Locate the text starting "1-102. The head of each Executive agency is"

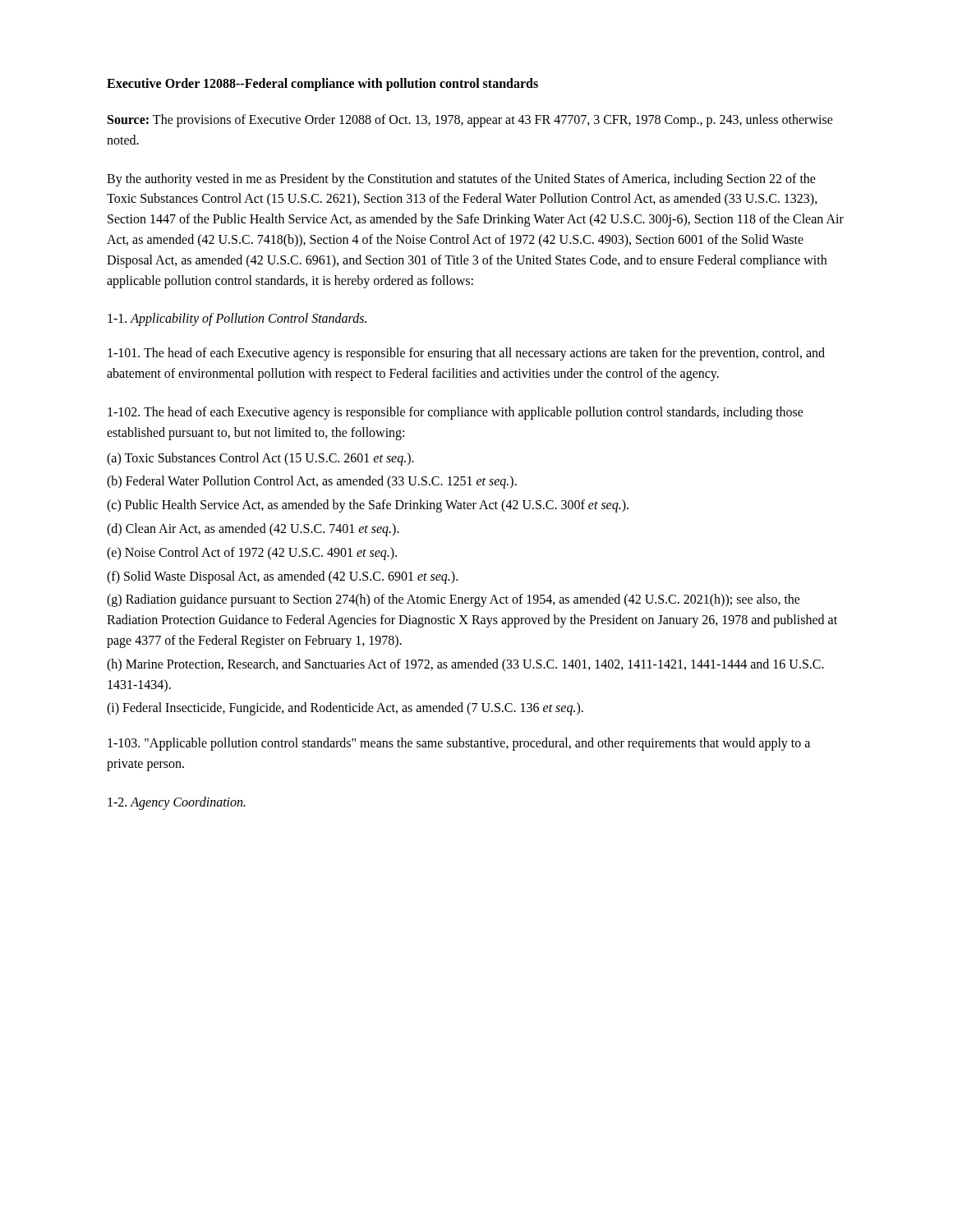click(x=455, y=422)
